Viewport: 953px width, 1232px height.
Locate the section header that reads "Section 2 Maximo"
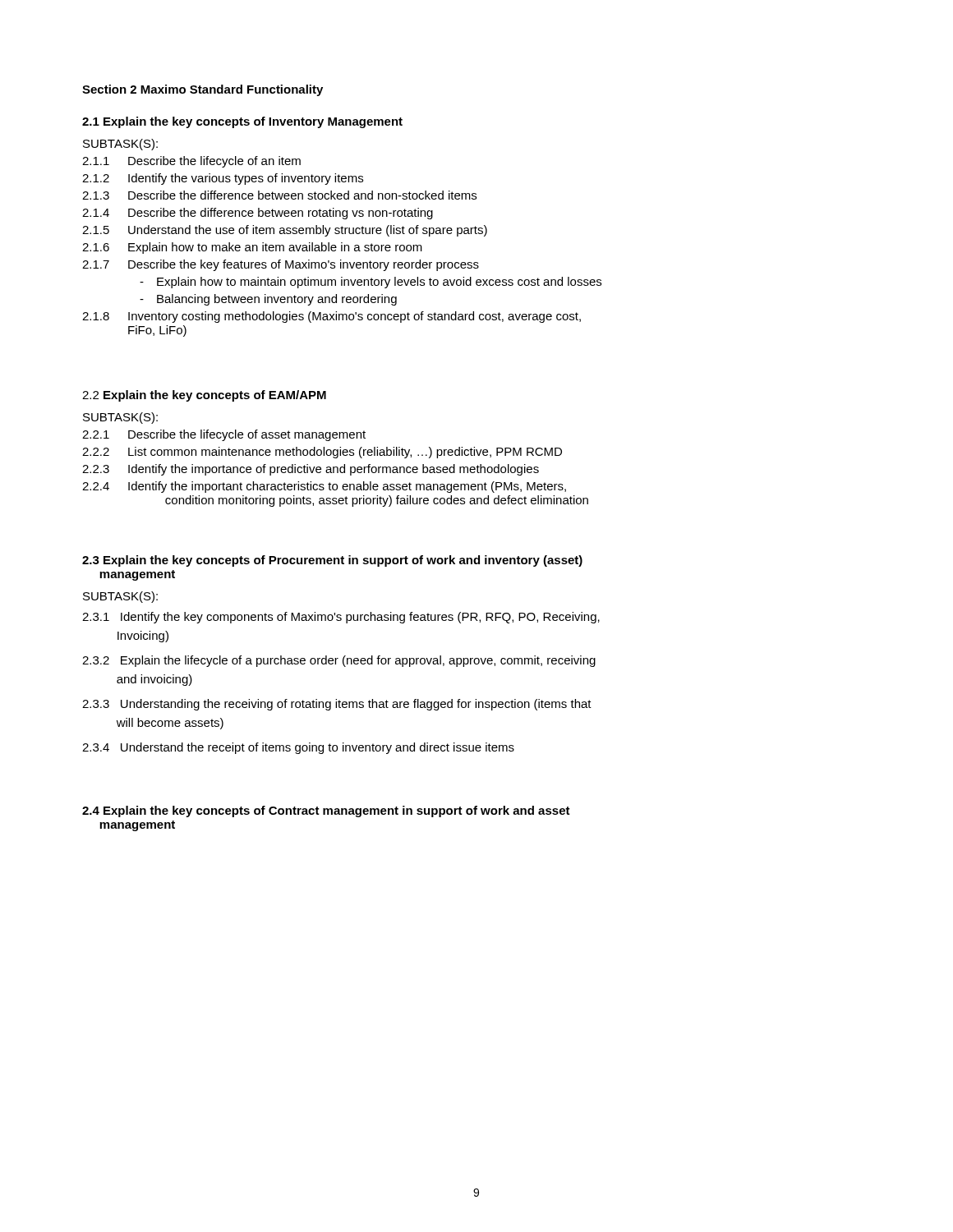[x=203, y=89]
